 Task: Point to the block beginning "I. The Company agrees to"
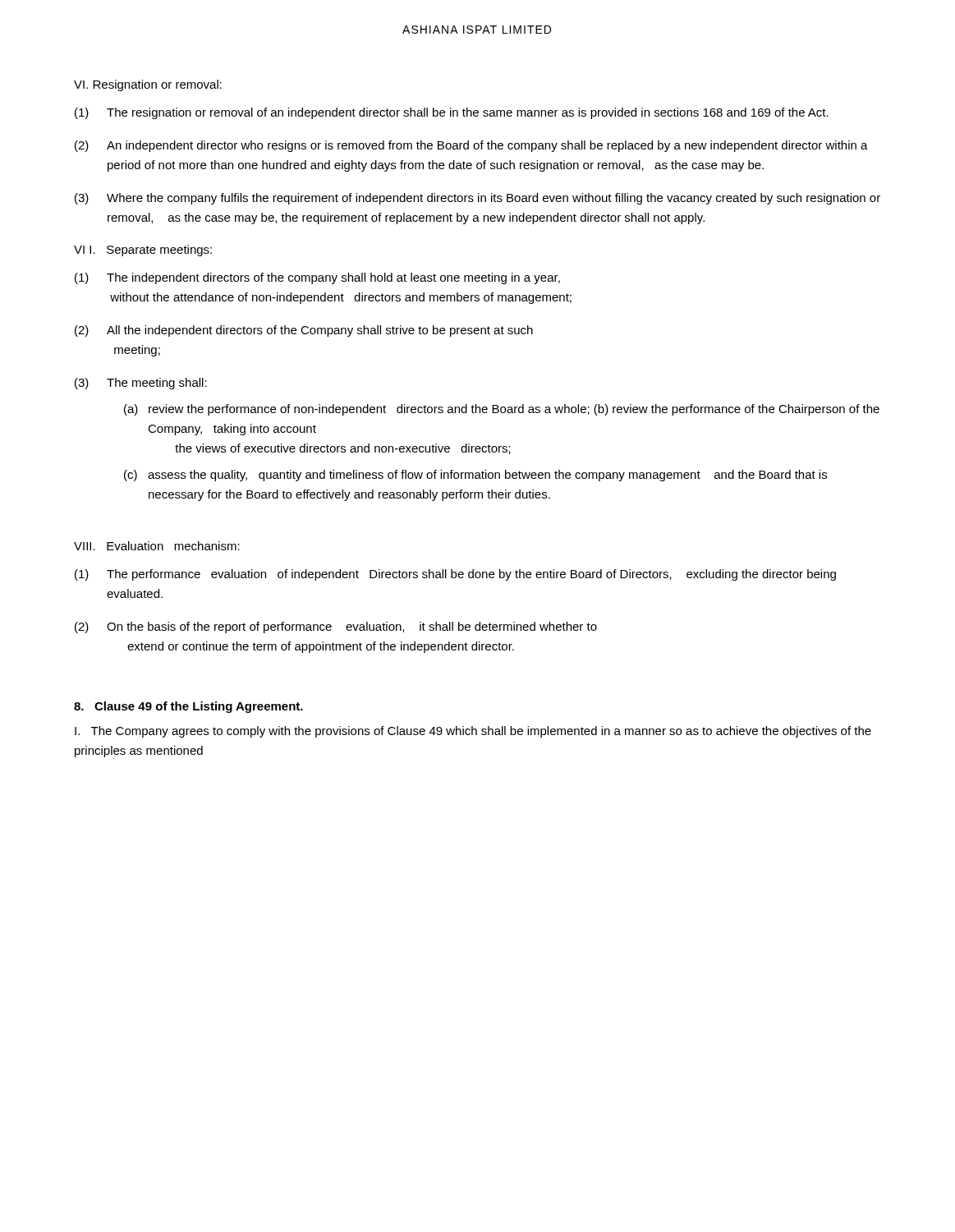pos(473,740)
